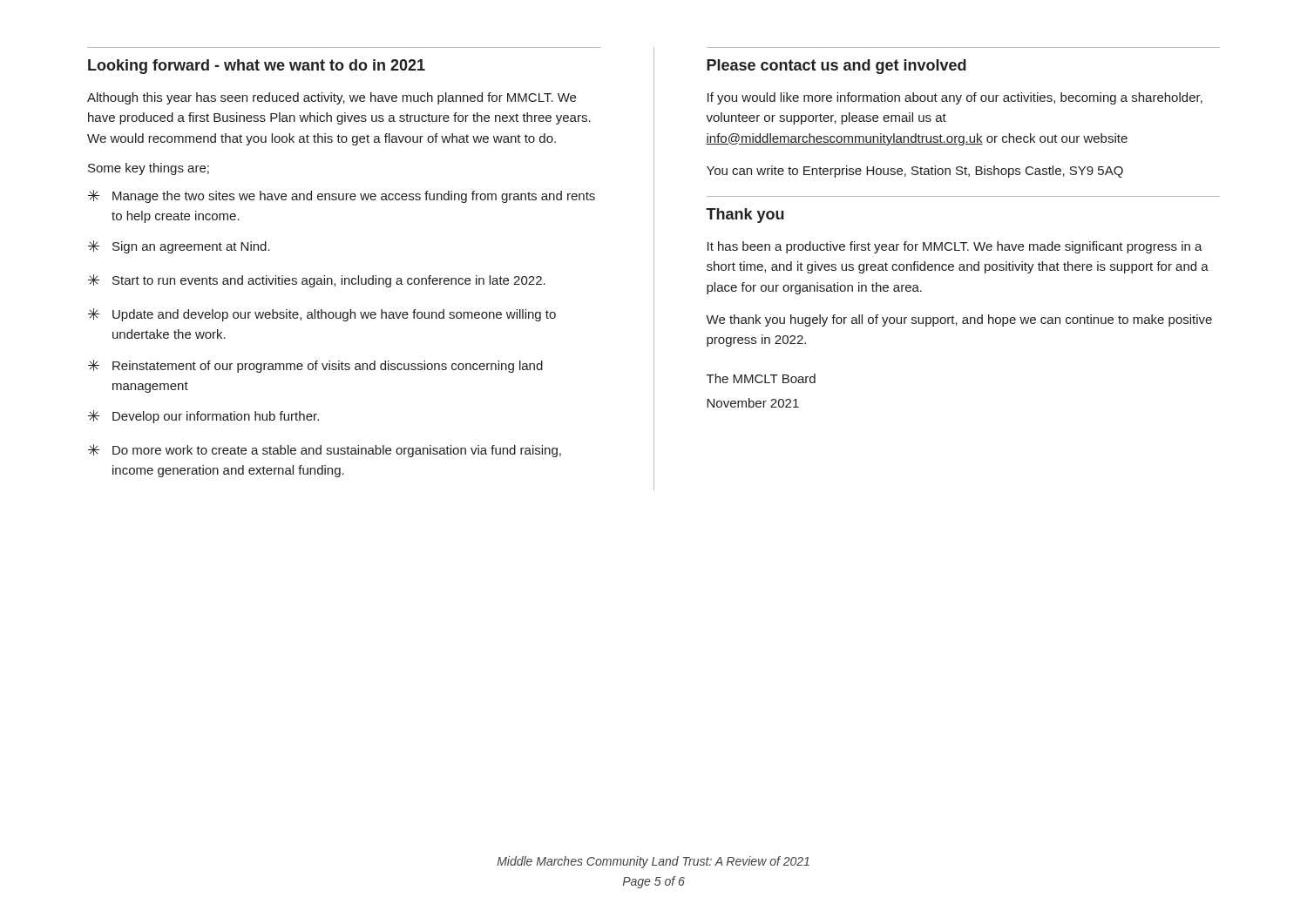Find the block on this page that starts "If you would like more information about any"

[x=955, y=117]
